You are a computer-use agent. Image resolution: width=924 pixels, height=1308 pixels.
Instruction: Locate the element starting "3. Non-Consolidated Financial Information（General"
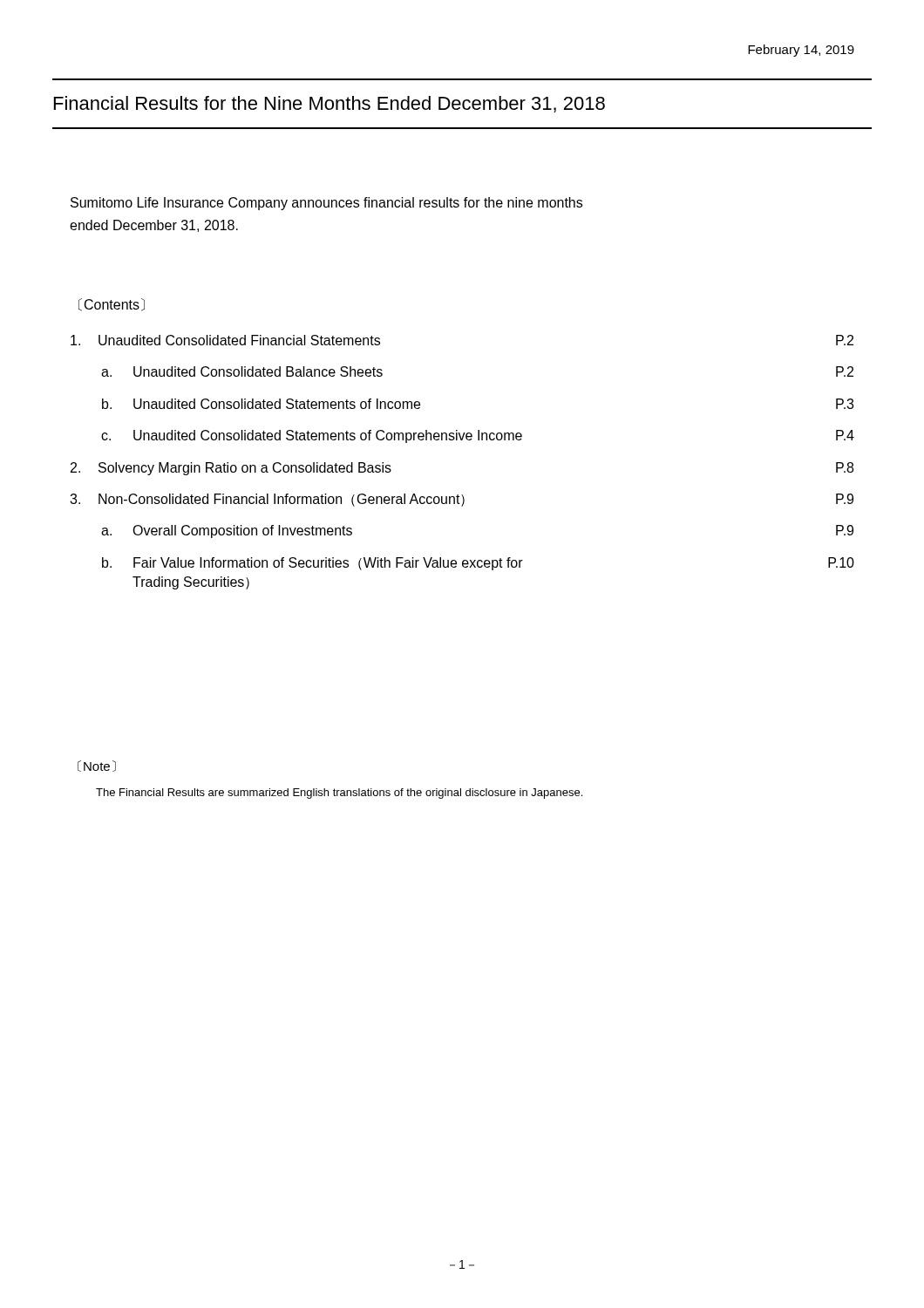462,500
